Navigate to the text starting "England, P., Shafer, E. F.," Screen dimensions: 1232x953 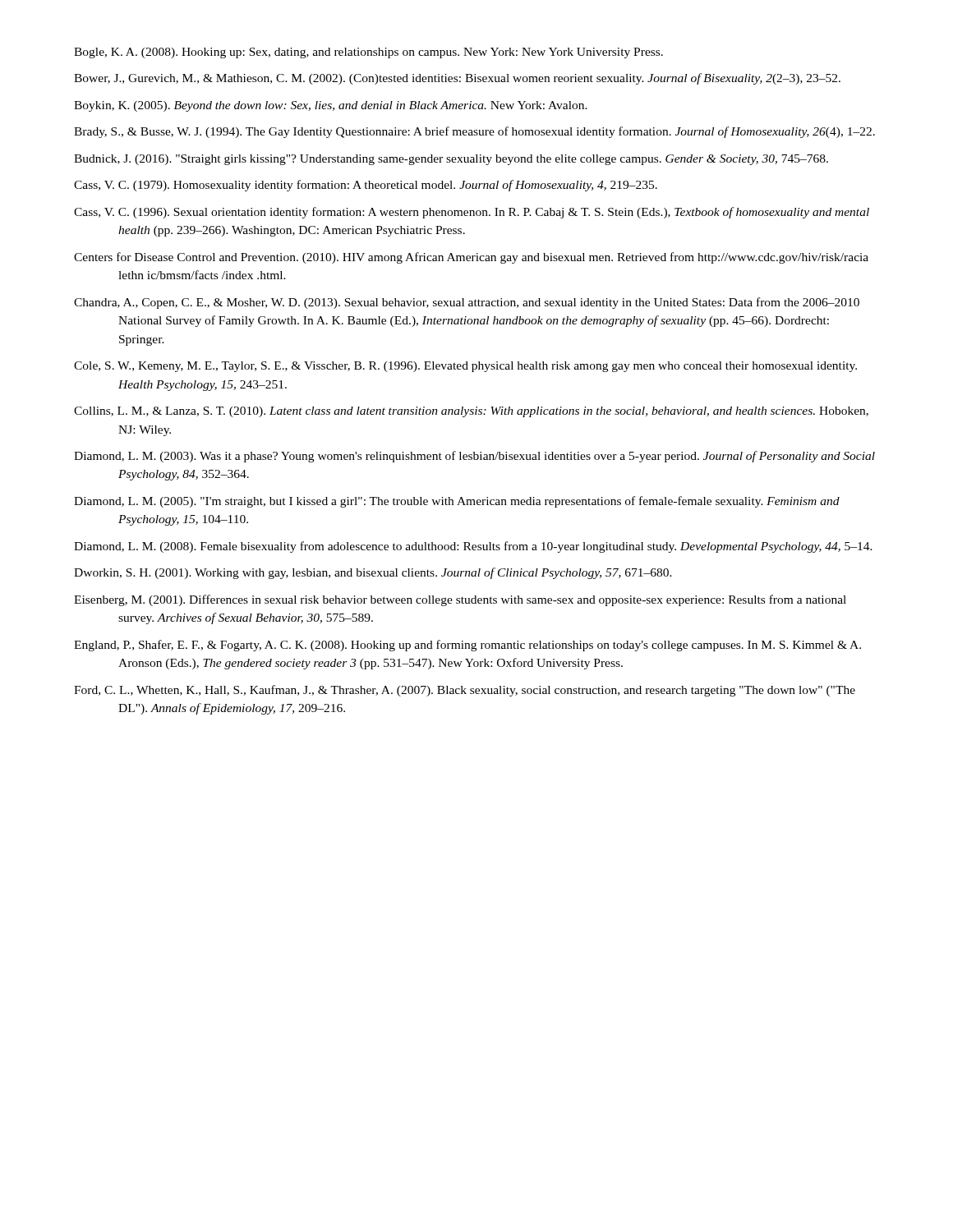click(468, 653)
